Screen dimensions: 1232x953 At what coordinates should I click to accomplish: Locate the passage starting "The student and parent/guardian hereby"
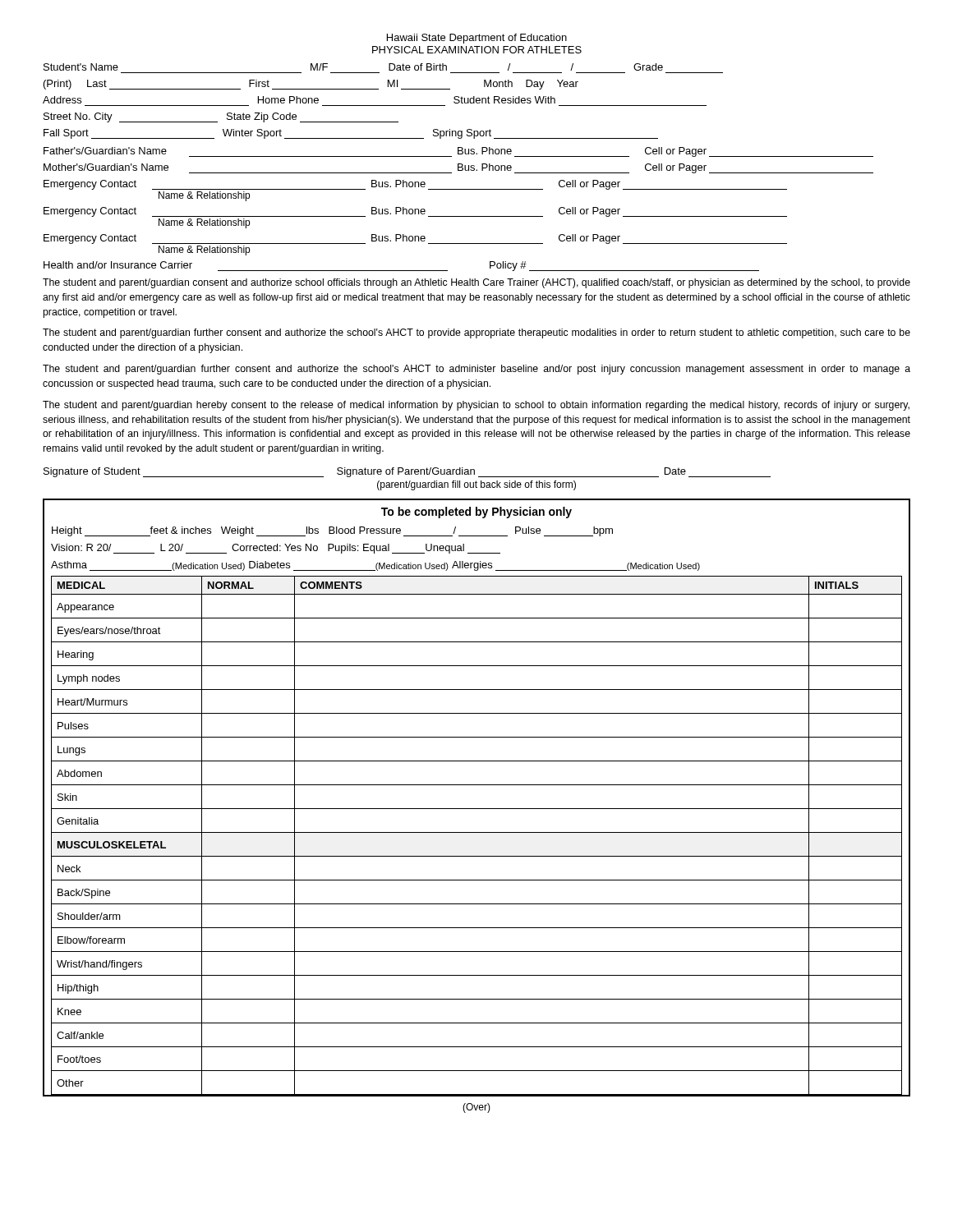coord(476,427)
